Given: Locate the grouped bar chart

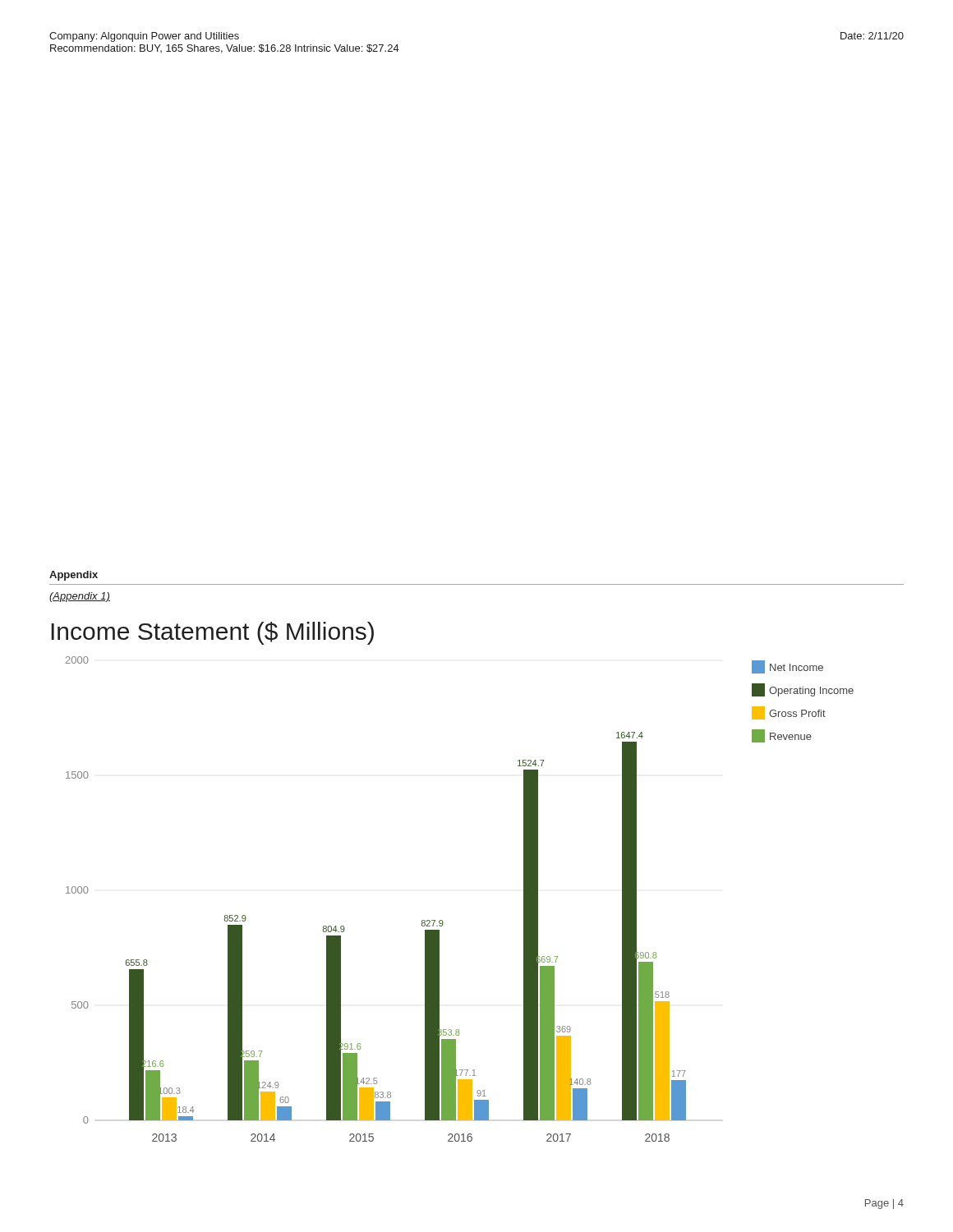Looking at the screenshot, I should coord(476,905).
